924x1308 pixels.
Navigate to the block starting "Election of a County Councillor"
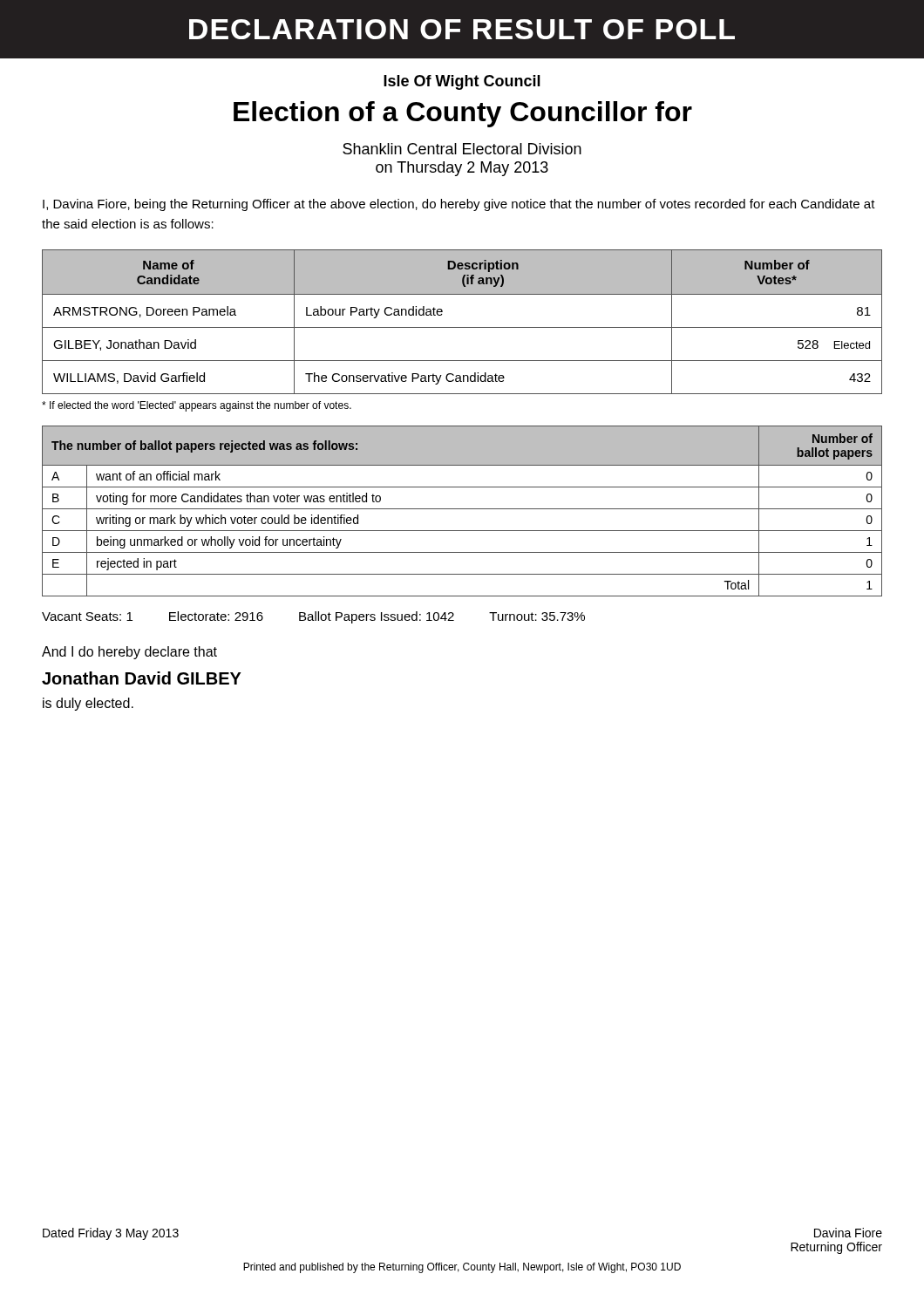tap(462, 112)
